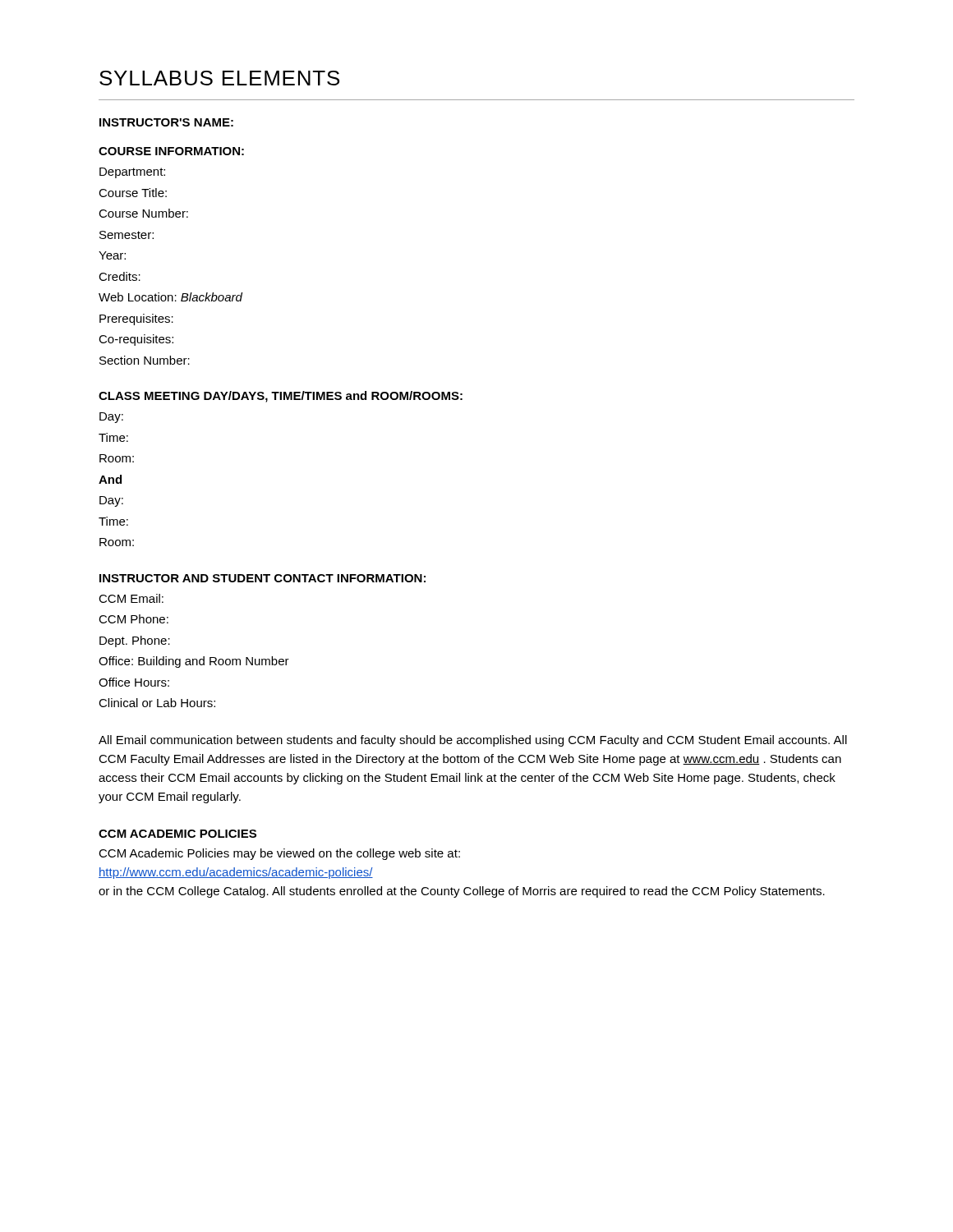Point to the passage starting "Department: Course Title: Course Number: Semester: Year:"
Screen dimensions: 1232x953
pos(132,173)
